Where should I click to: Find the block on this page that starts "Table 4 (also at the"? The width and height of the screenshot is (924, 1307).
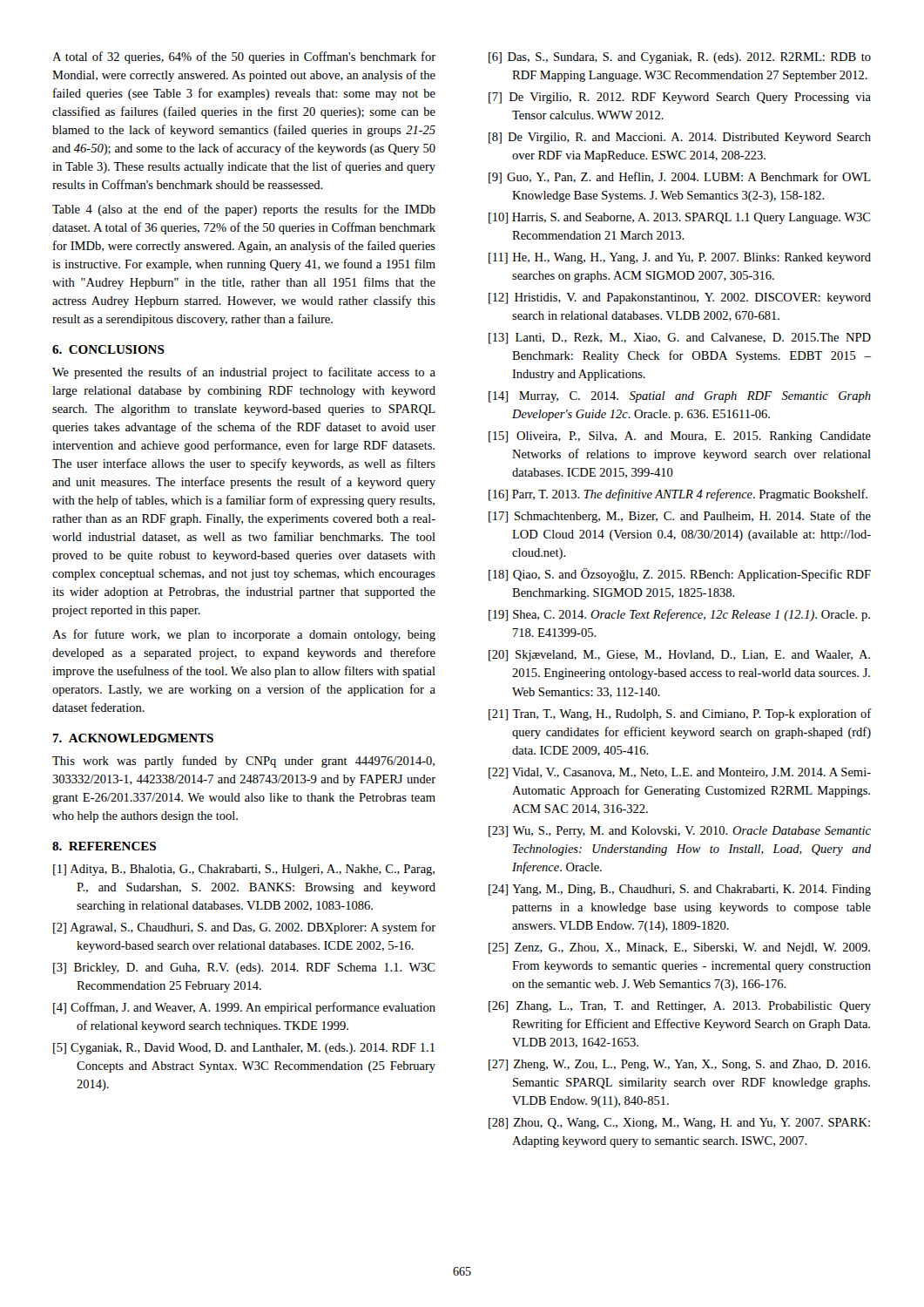point(244,265)
